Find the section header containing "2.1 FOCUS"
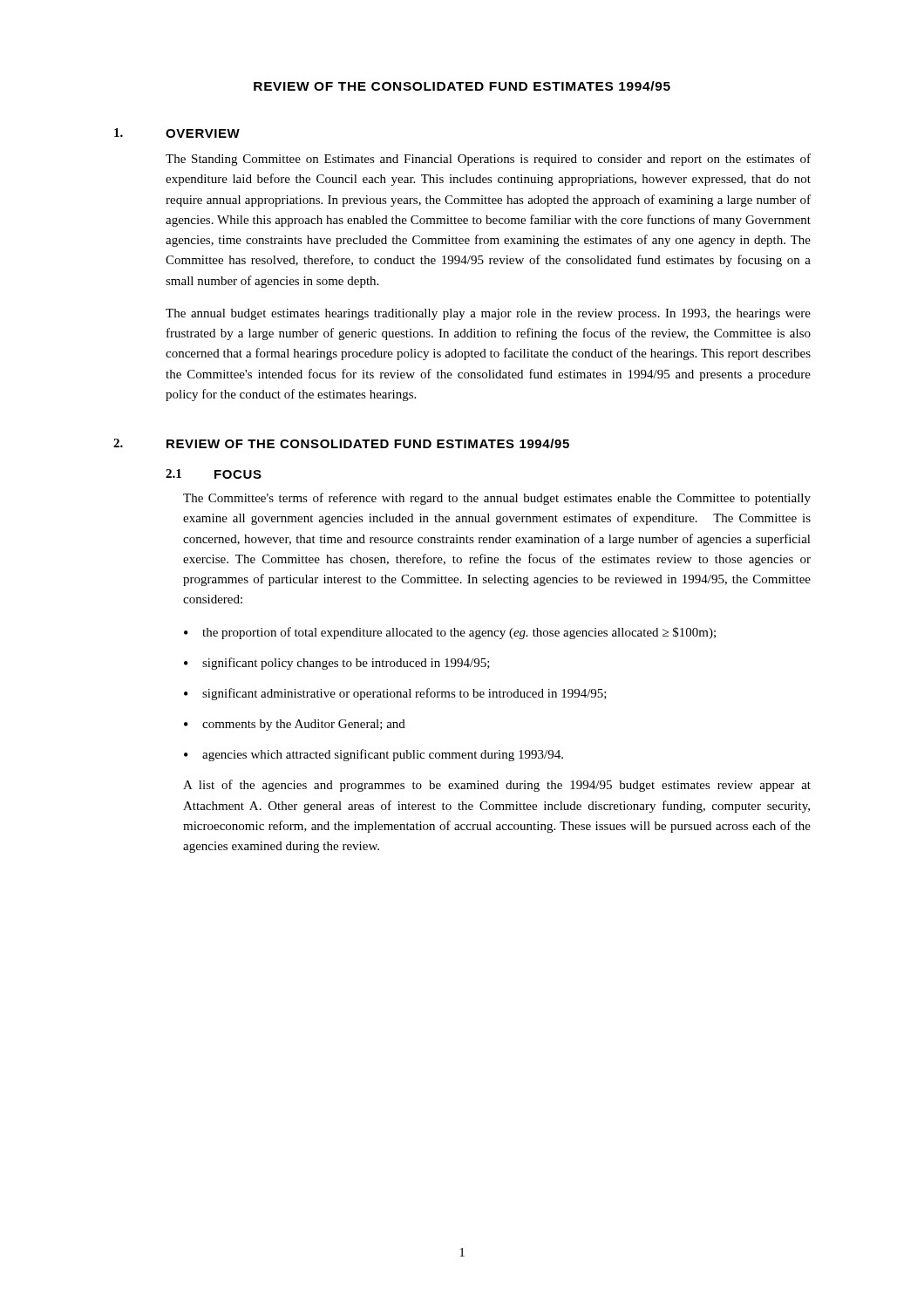 pyautogui.click(x=214, y=474)
